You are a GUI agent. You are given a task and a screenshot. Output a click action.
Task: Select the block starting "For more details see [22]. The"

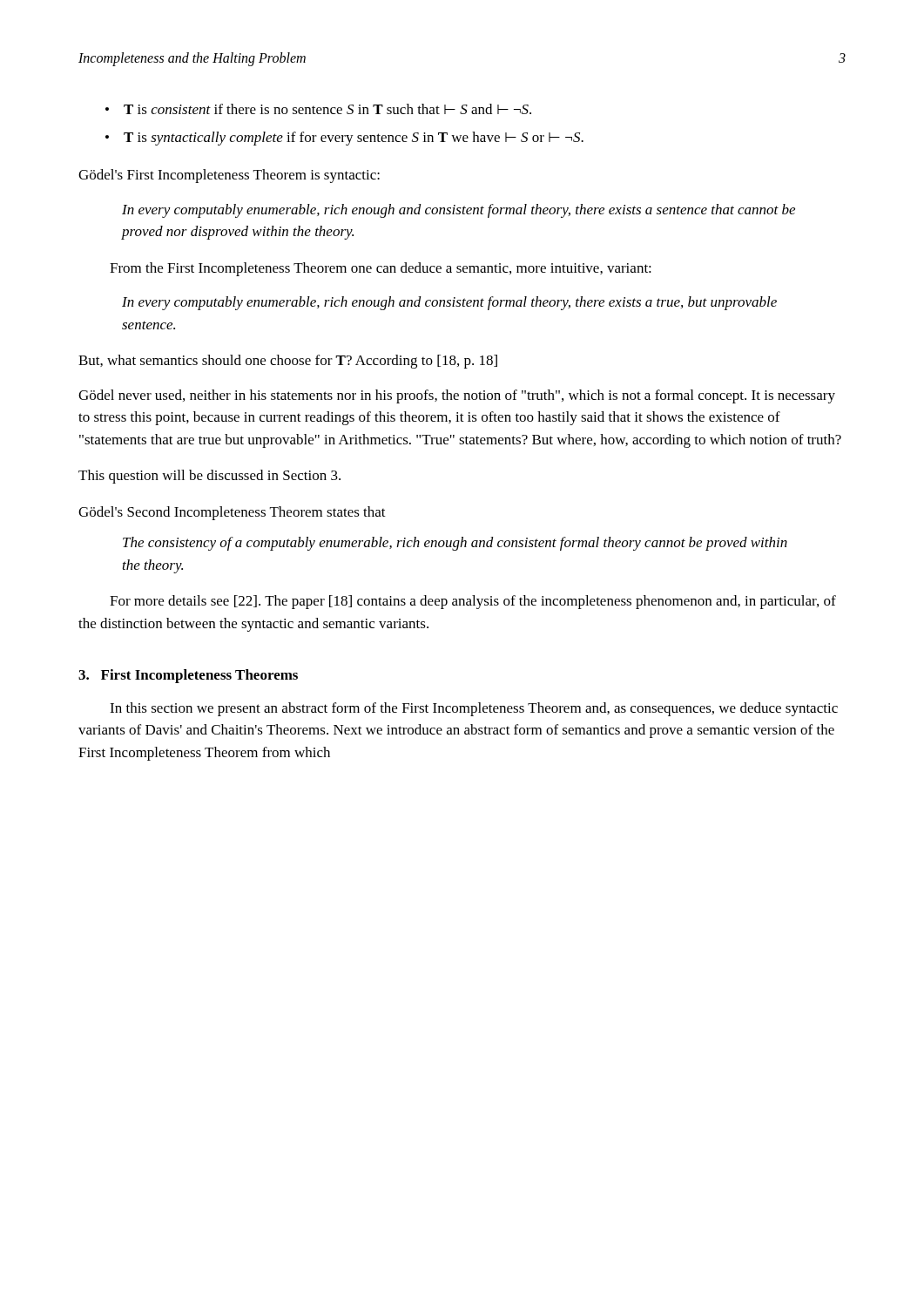click(x=457, y=612)
